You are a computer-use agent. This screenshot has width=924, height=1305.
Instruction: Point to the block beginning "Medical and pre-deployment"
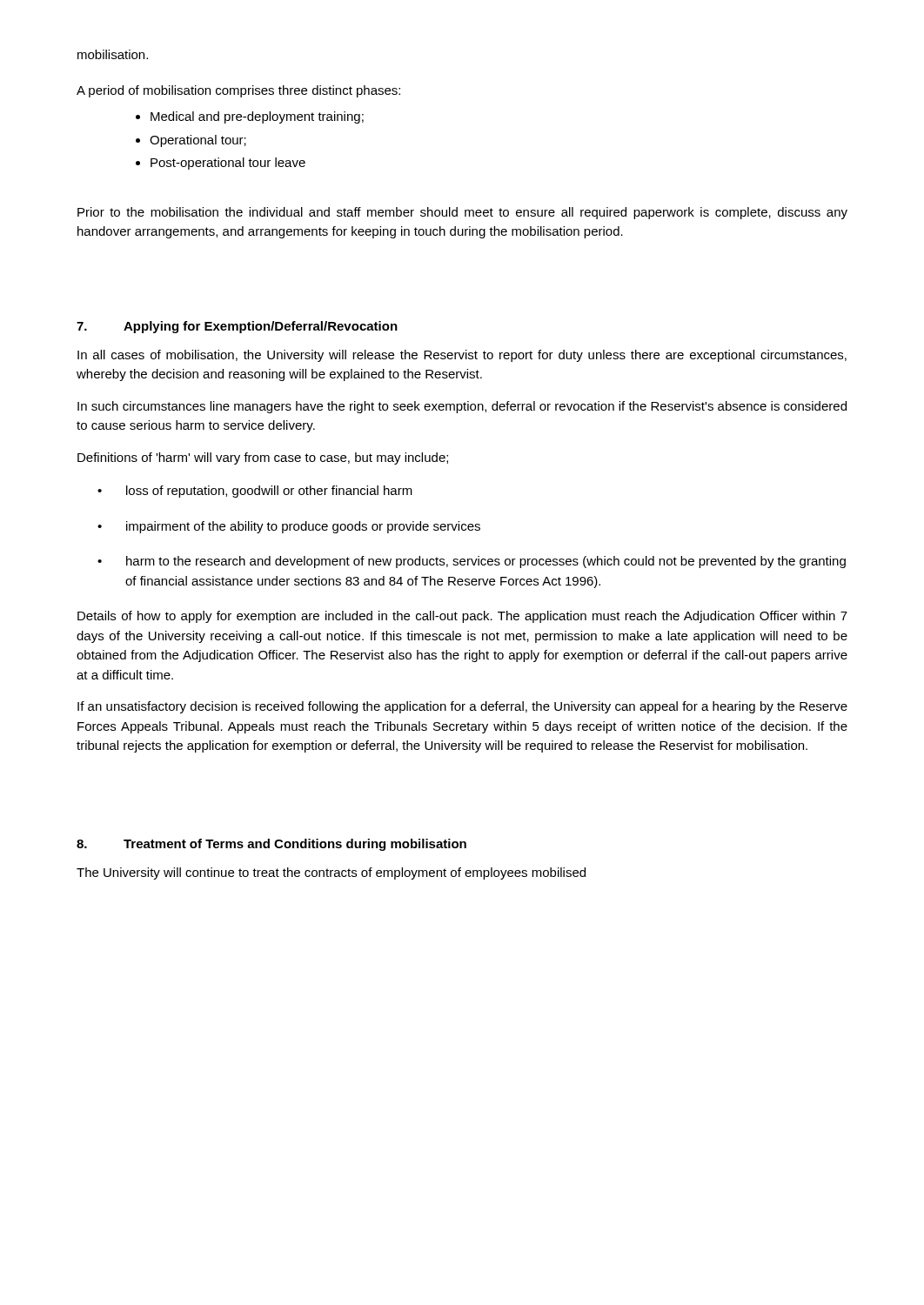(257, 117)
